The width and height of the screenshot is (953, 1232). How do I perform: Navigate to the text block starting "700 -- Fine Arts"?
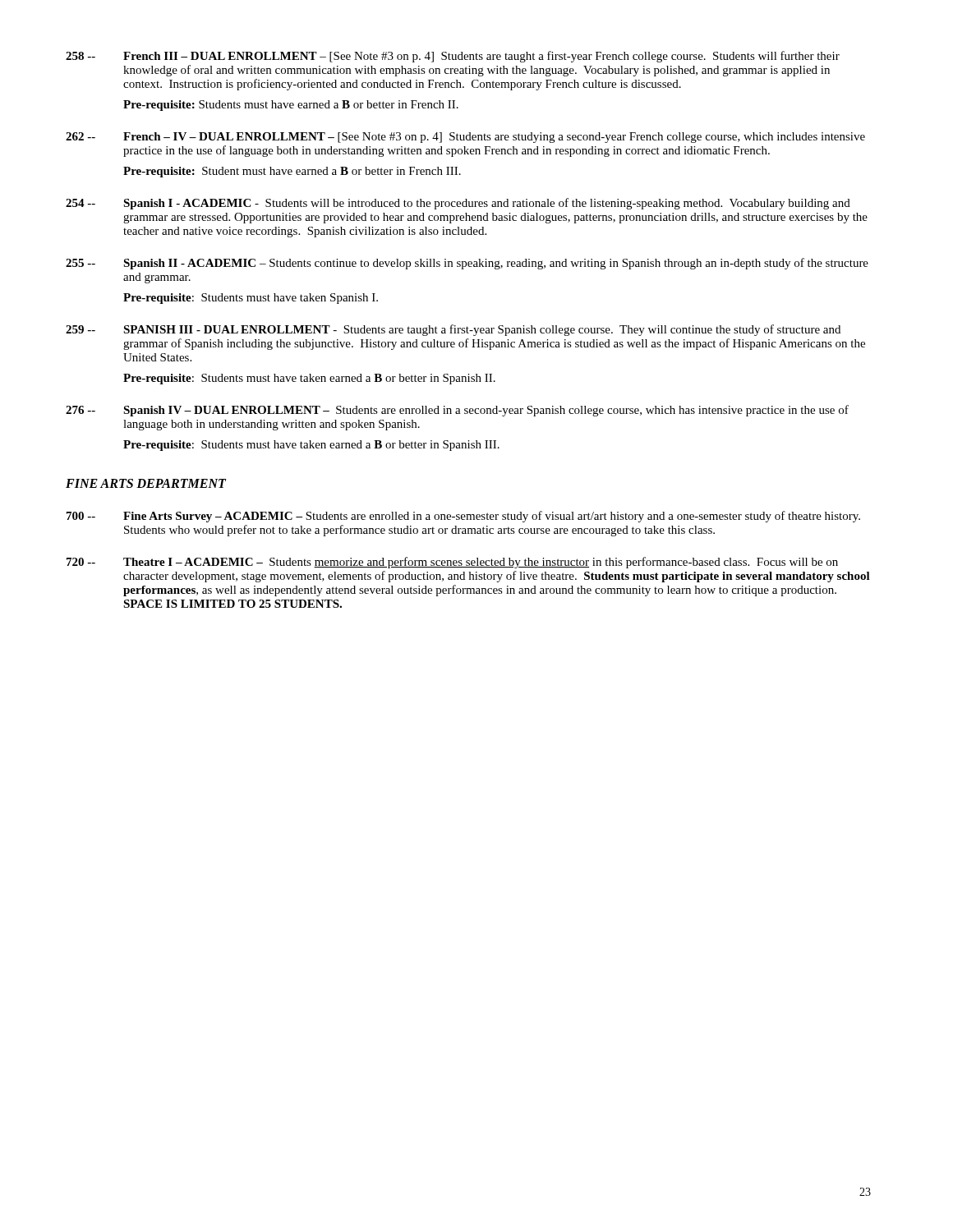pyautogui.click(x=468, y=523)
